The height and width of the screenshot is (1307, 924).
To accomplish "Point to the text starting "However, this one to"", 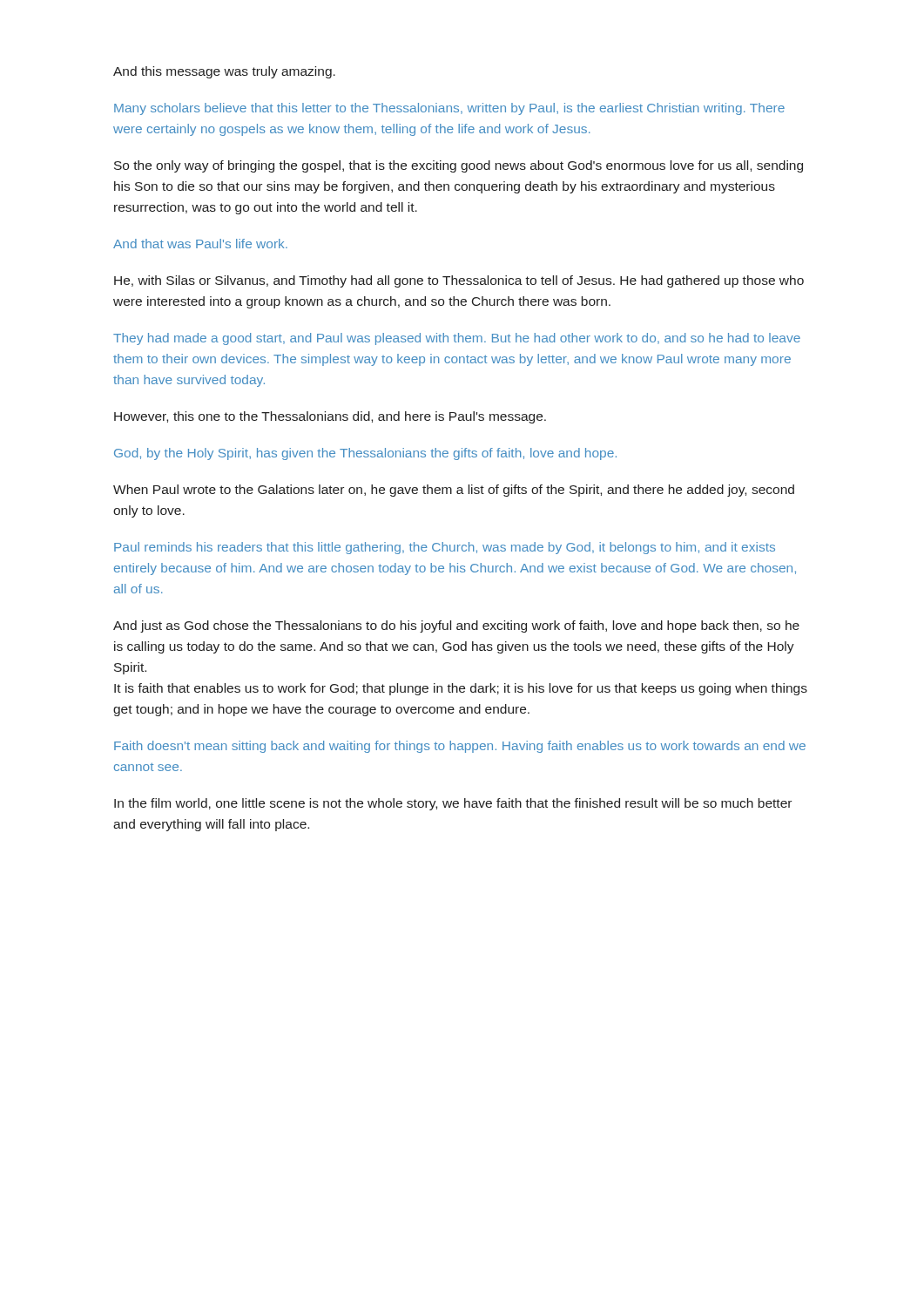I will pyautogui.click(x=462, y=417).
